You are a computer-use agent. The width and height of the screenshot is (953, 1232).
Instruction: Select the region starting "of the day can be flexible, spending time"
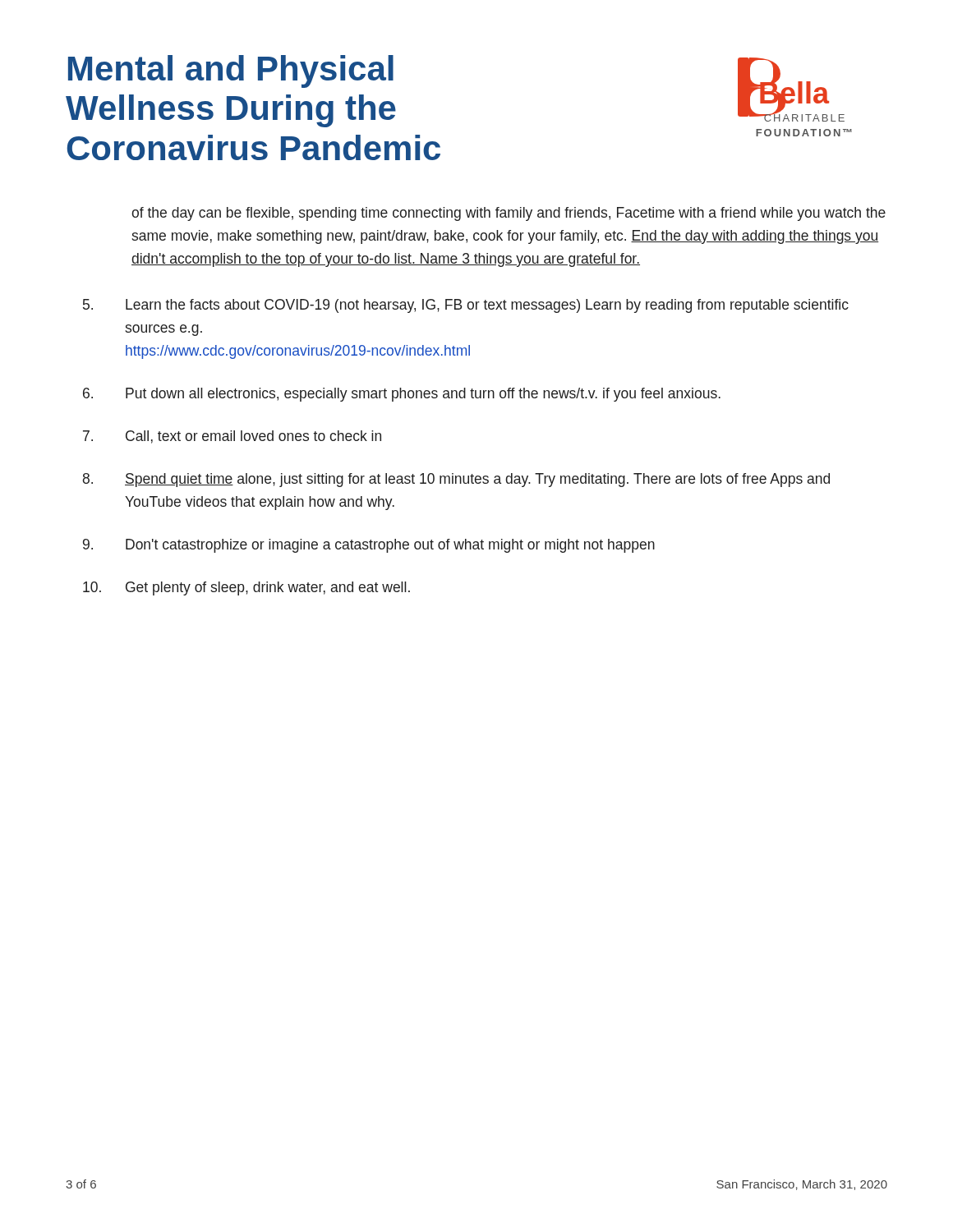(x=509, y=236)
